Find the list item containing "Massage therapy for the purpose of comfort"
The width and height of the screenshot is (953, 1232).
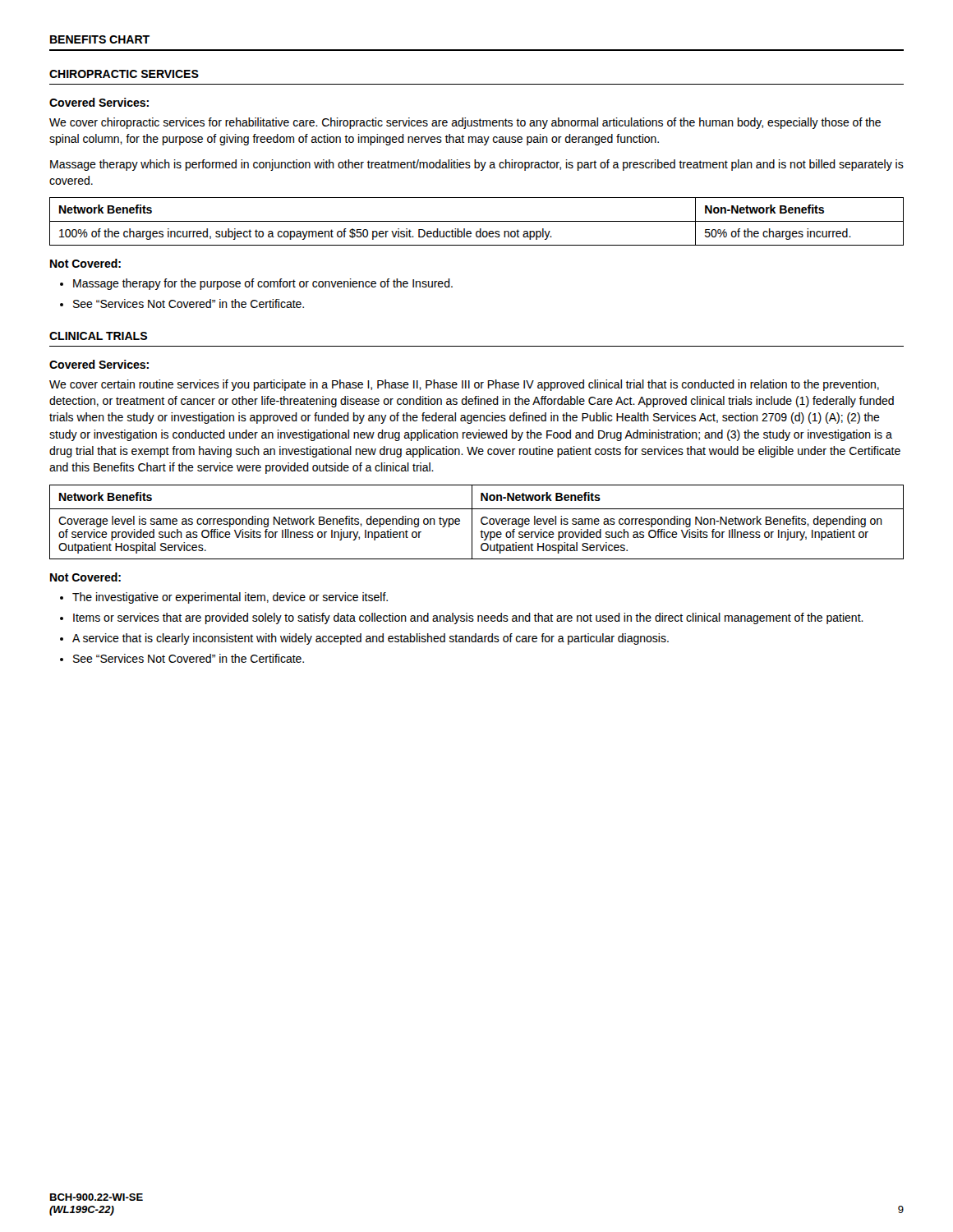[263, 284]
